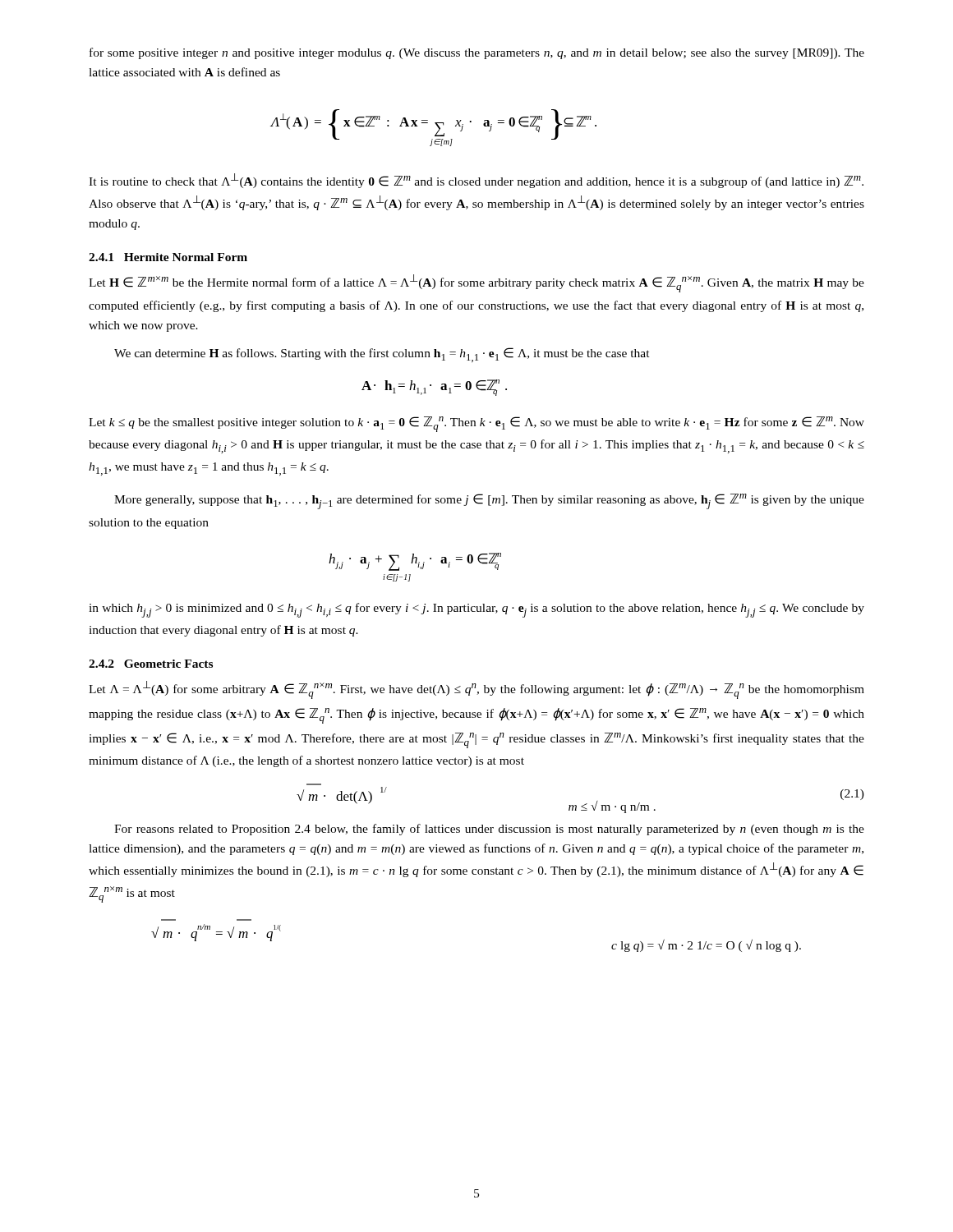
Task: Click on the text block containing "It is routine to check"
Action: click(476, 201)
